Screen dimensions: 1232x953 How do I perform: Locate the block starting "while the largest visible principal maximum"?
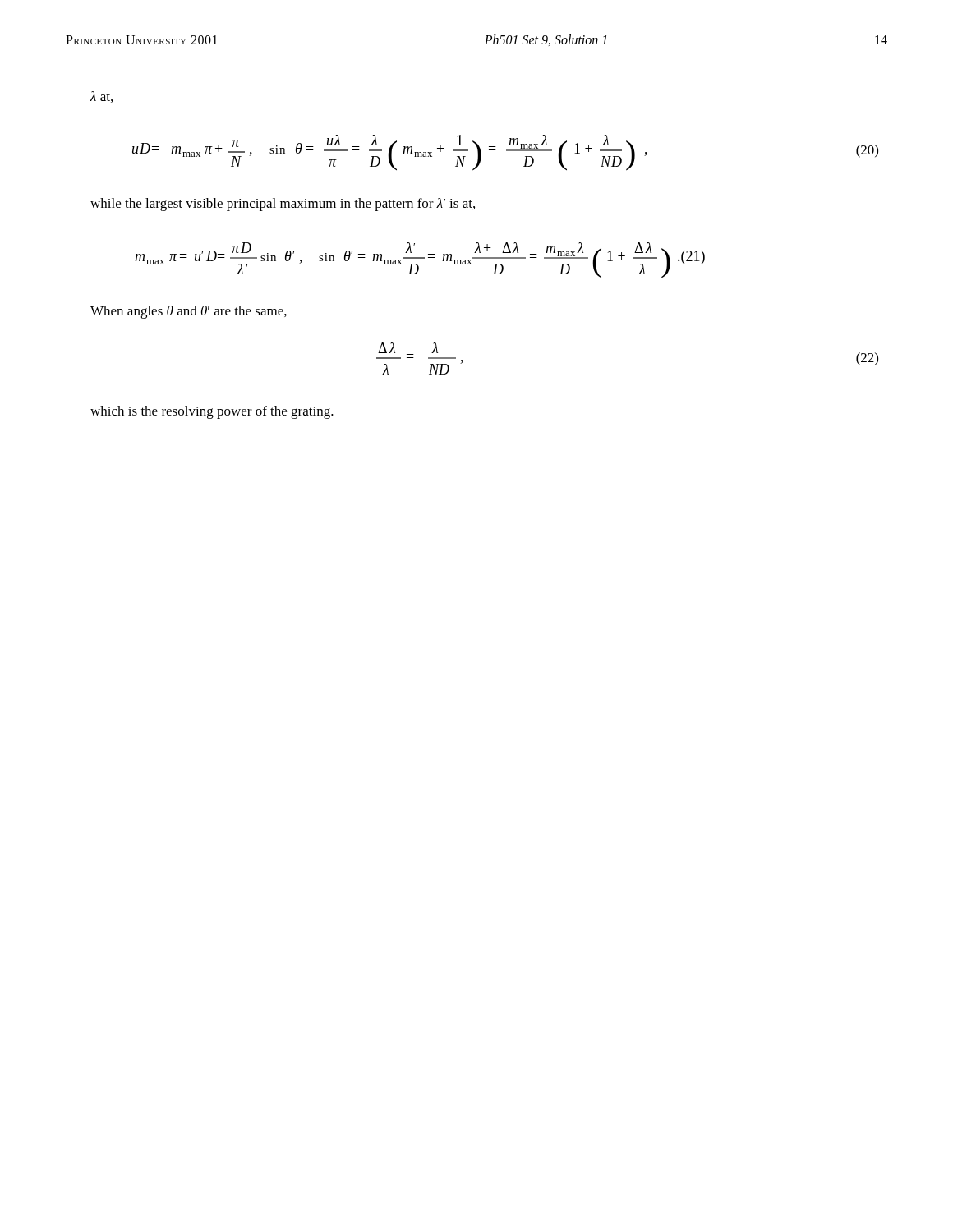pos(283,204)
